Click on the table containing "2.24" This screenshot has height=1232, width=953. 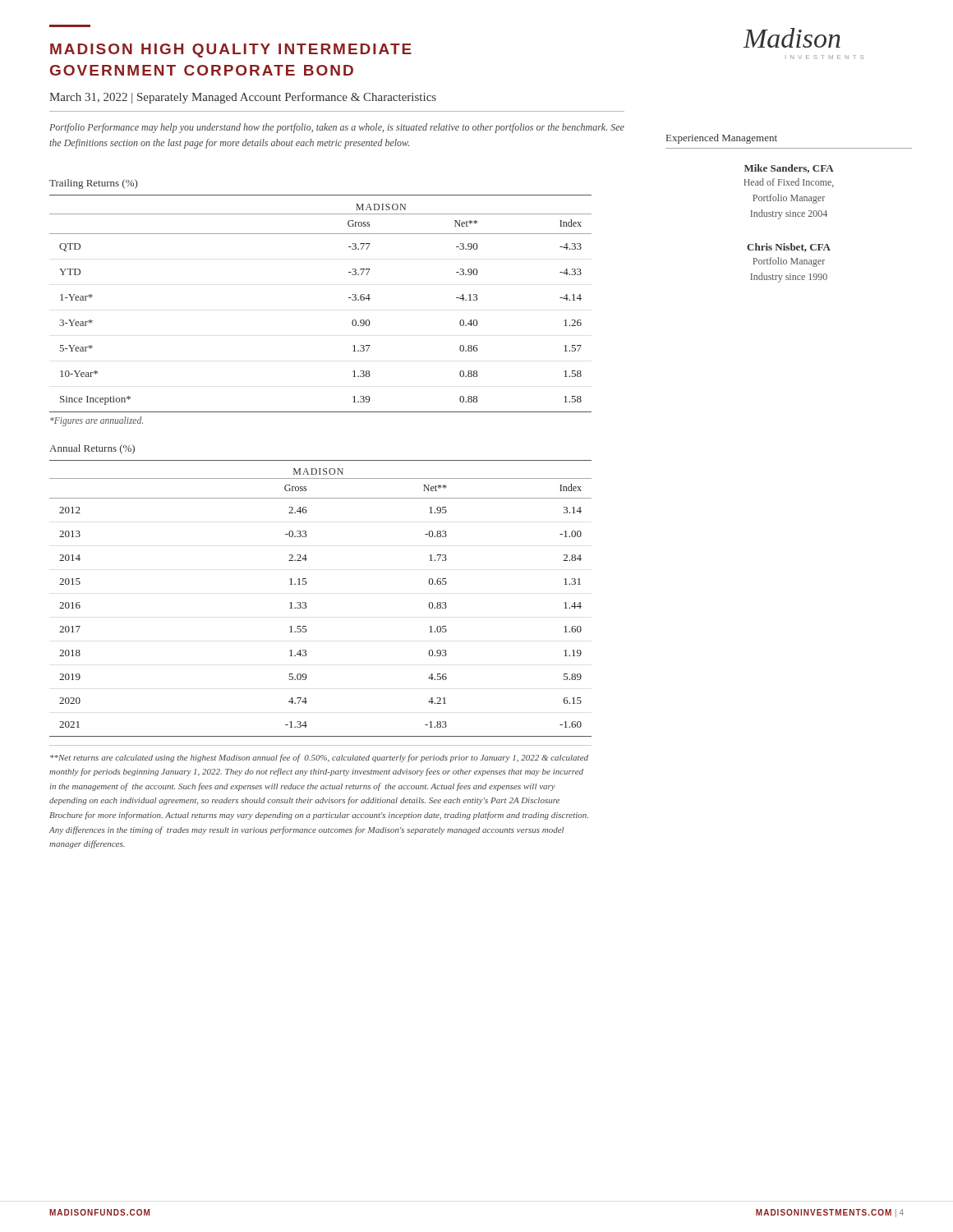tap(337, 598)
